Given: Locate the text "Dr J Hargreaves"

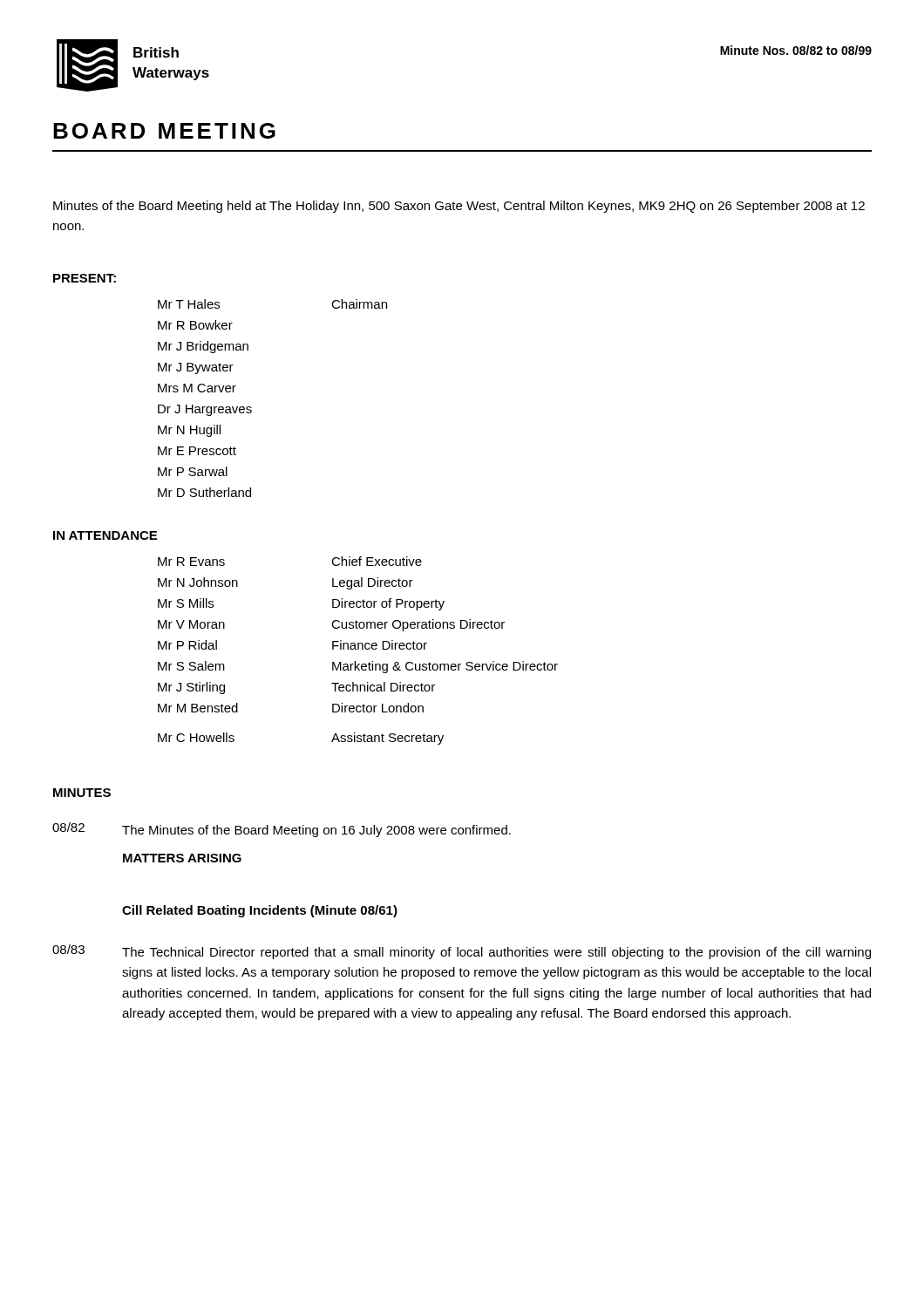Looking at the screenshot, I should (205, 410).
